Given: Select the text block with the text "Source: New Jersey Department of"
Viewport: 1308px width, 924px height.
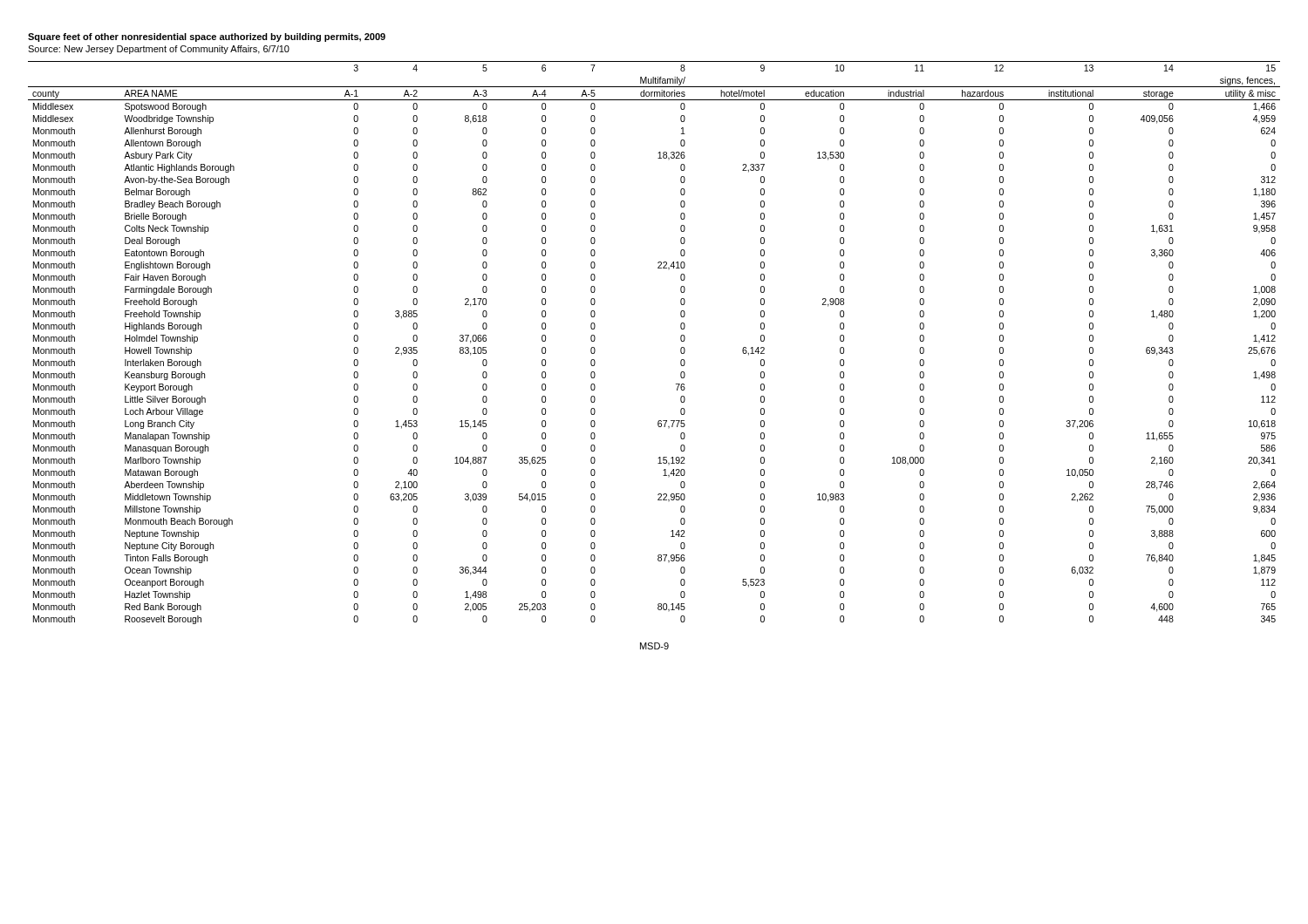Looking at the screenshot, I should coord(159,49).
